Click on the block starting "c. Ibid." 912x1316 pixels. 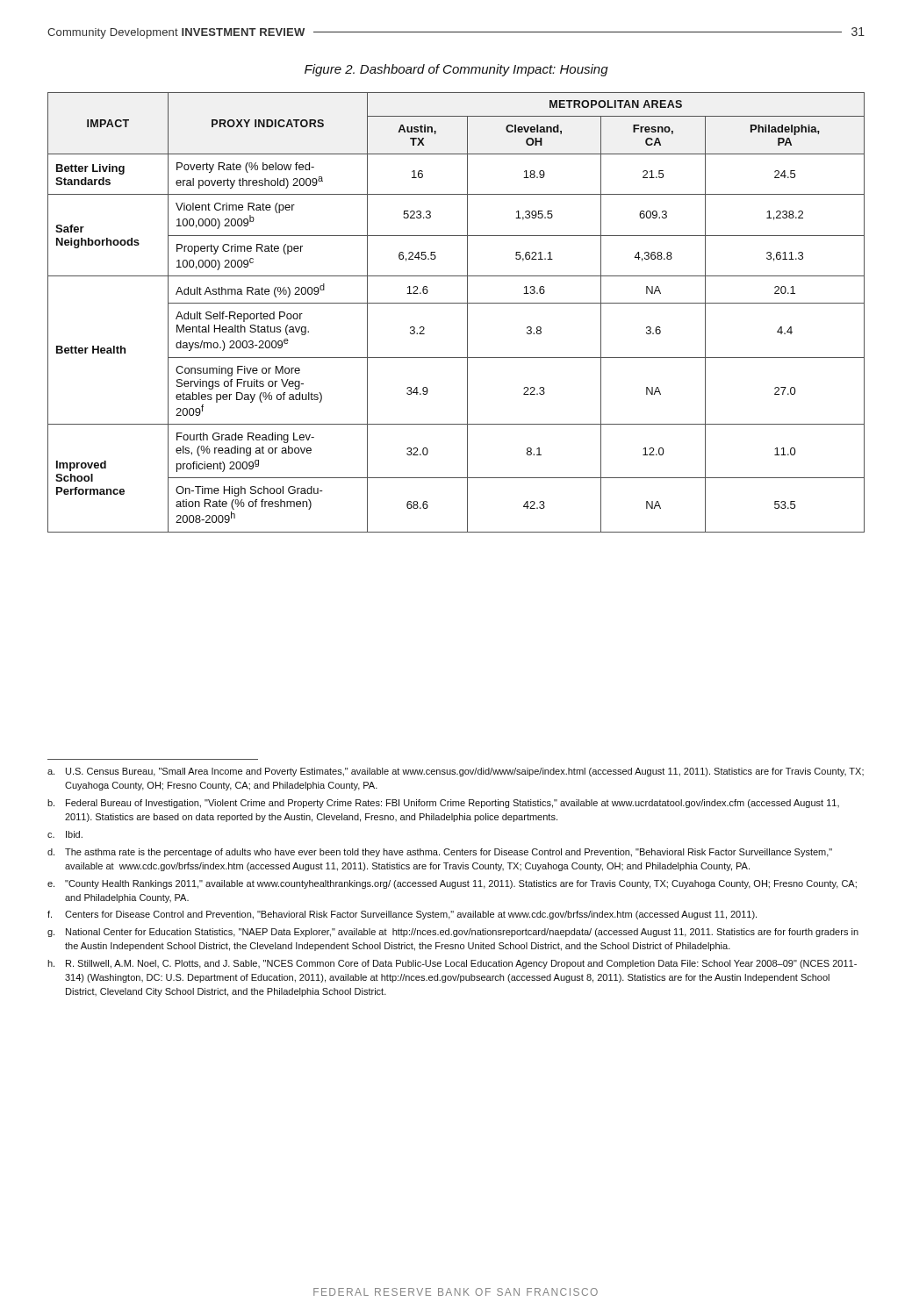click(65, 834)
